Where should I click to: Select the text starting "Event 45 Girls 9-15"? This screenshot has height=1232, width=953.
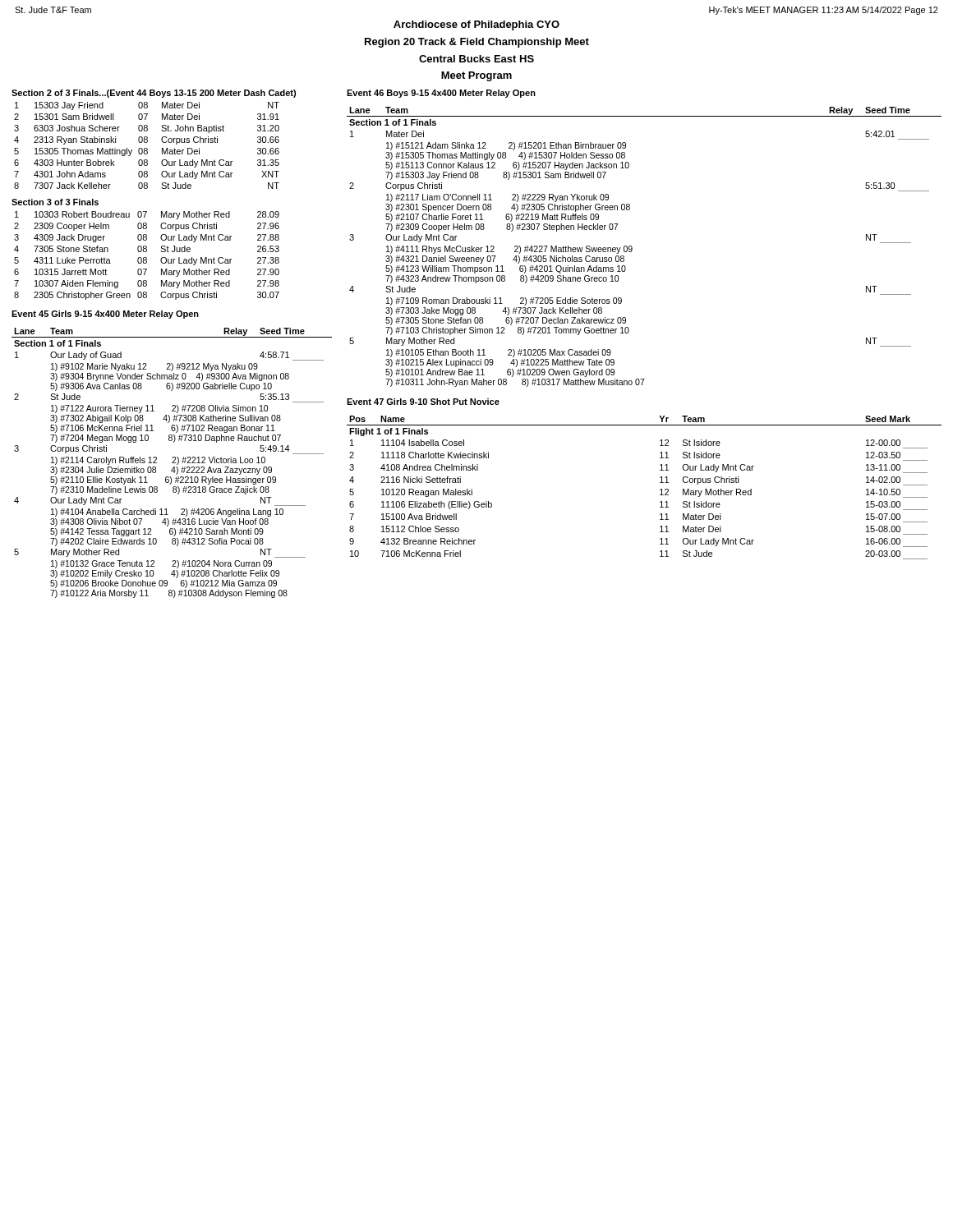105,314
